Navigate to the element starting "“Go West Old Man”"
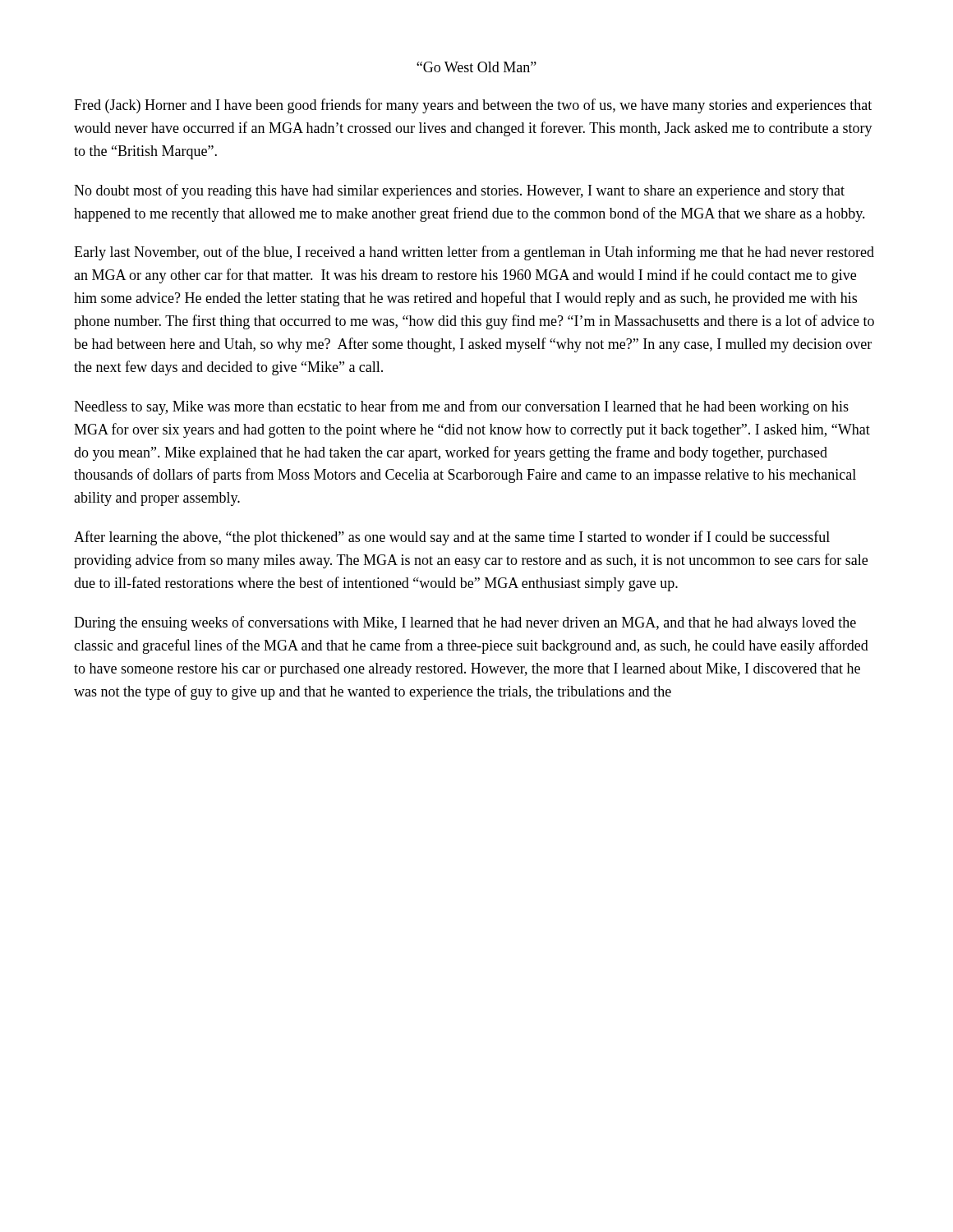The width and height of the screenshot is (953, 1232). point(476,67)
